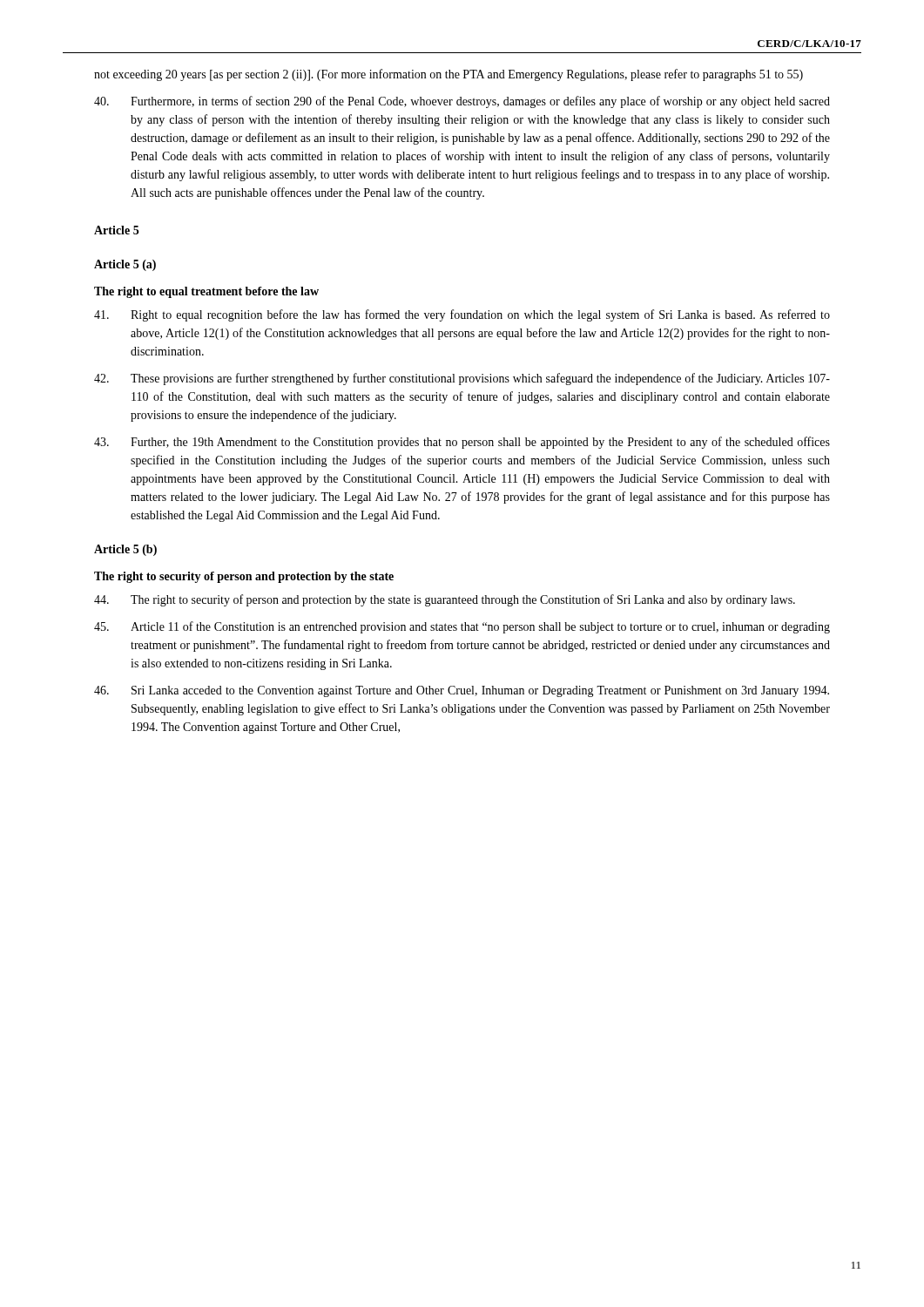This screenshot has width=924, height=1307.
Task: Locate the text block with the text "not exceeding 20 years"
Action: click(x=462, y=74)
